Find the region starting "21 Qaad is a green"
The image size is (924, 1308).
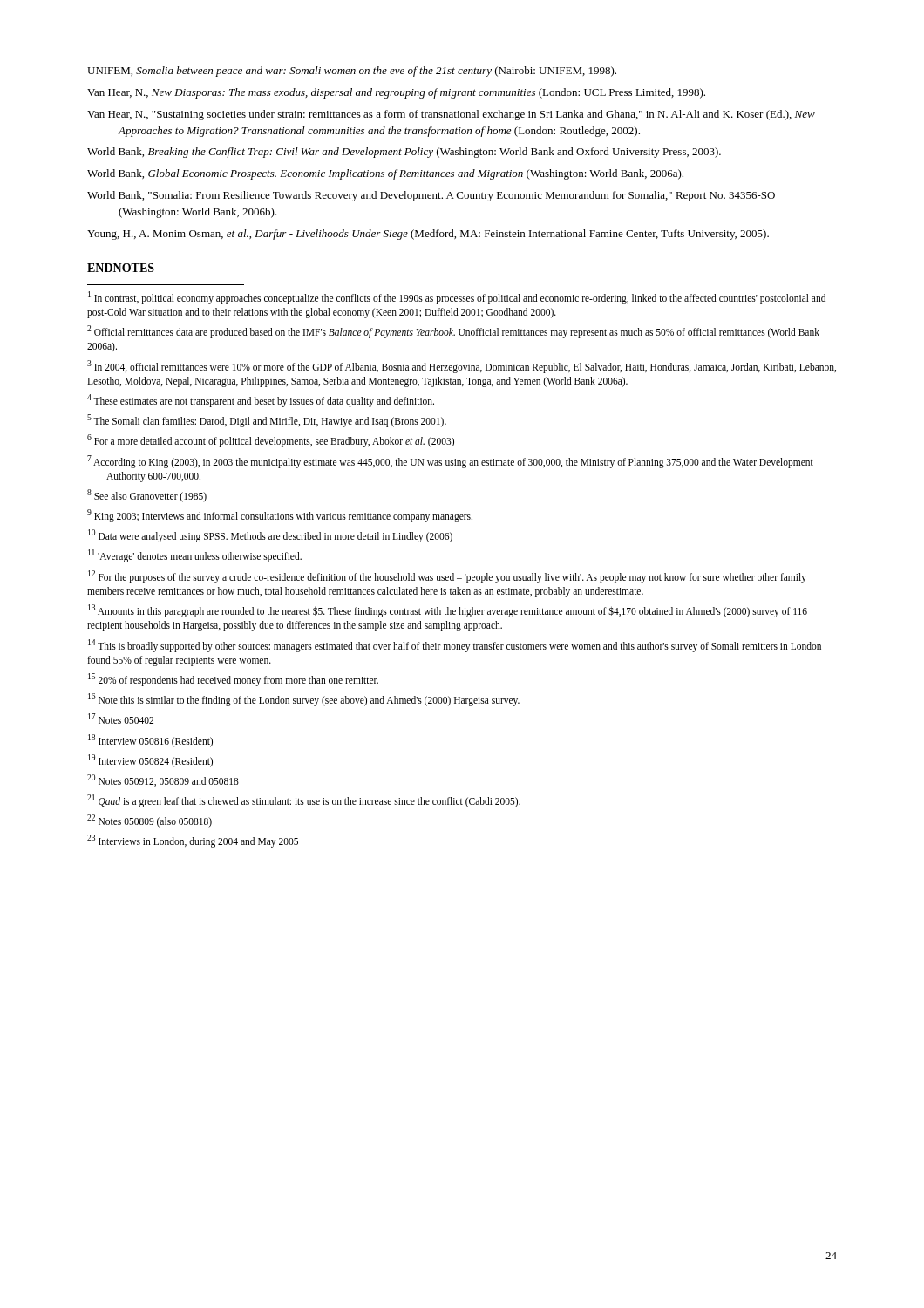pos(304,800)
